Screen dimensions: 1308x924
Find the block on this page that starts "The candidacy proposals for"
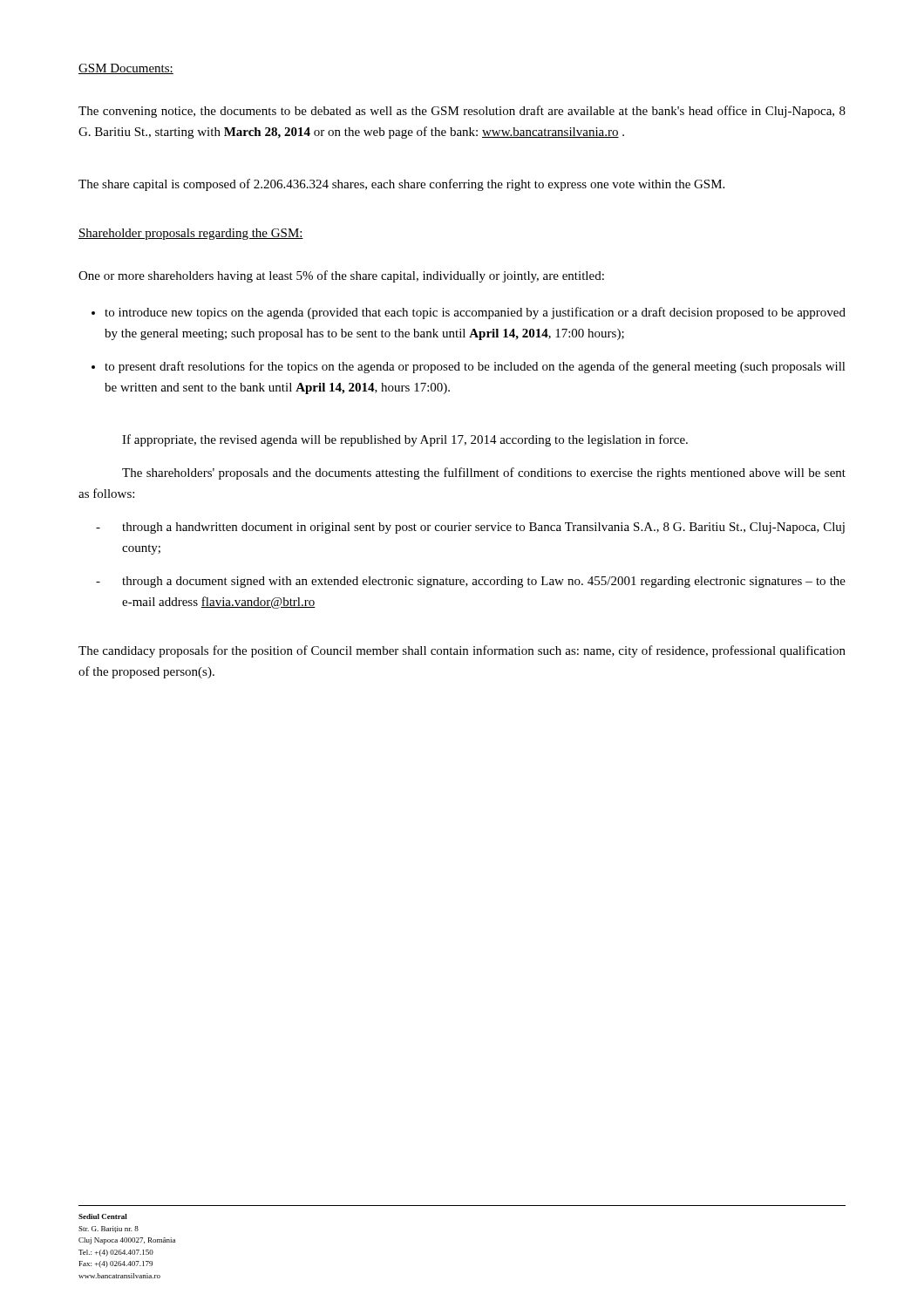point(462,661)
